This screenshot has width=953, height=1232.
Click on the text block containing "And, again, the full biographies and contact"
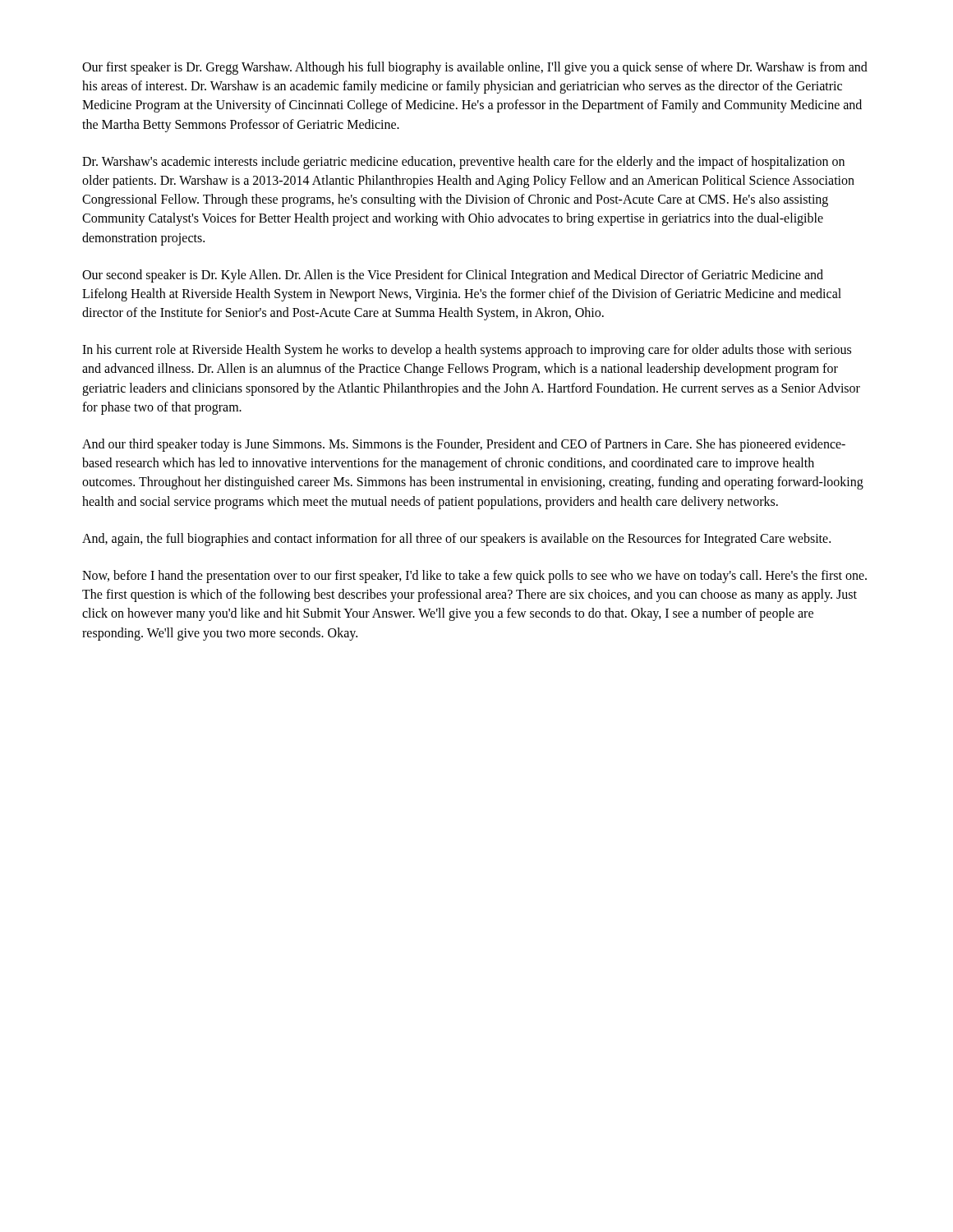457,538
